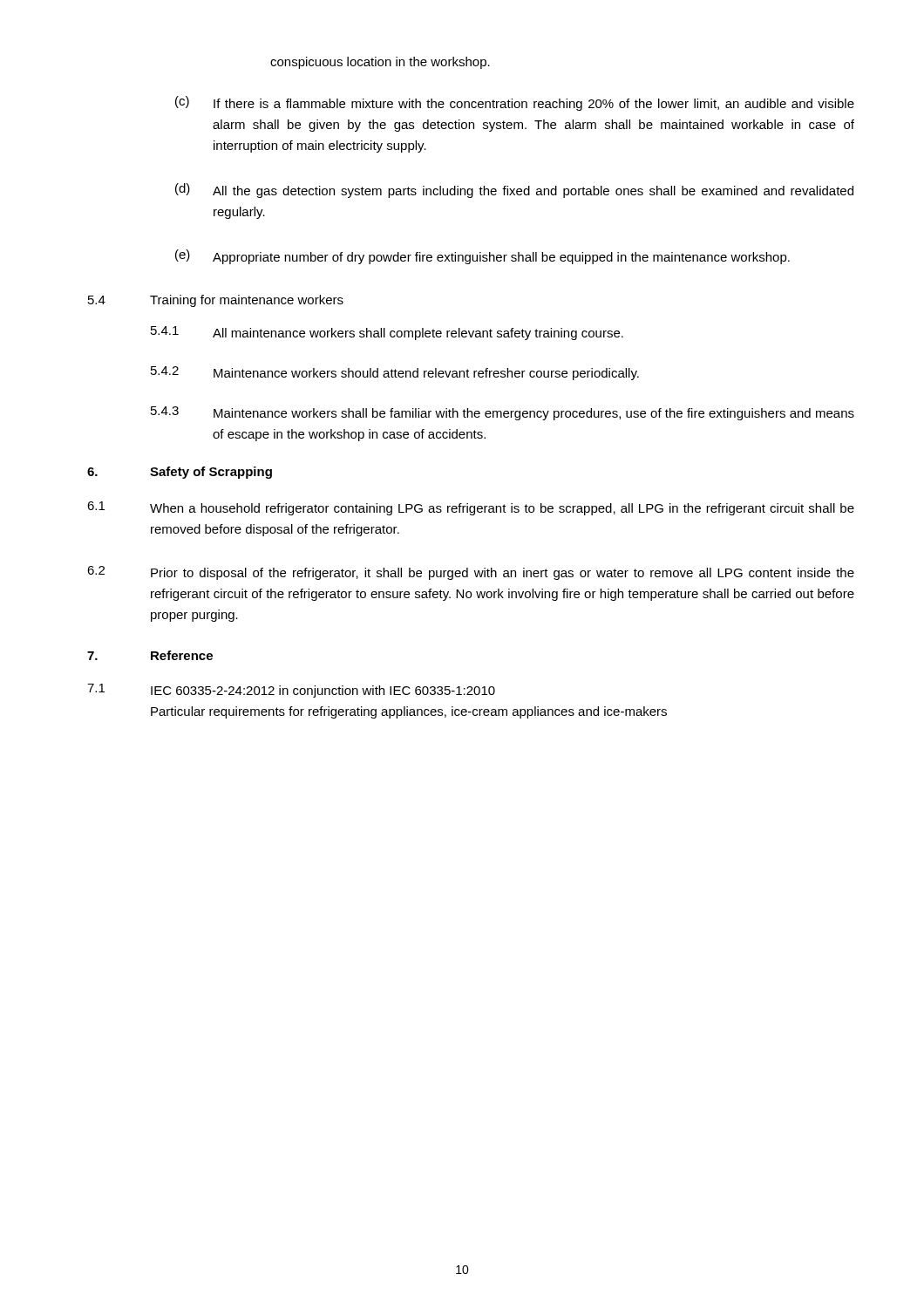Click on the passage starting "2 Prior to disposal"
924x1308 pixels.
point(471,593)
